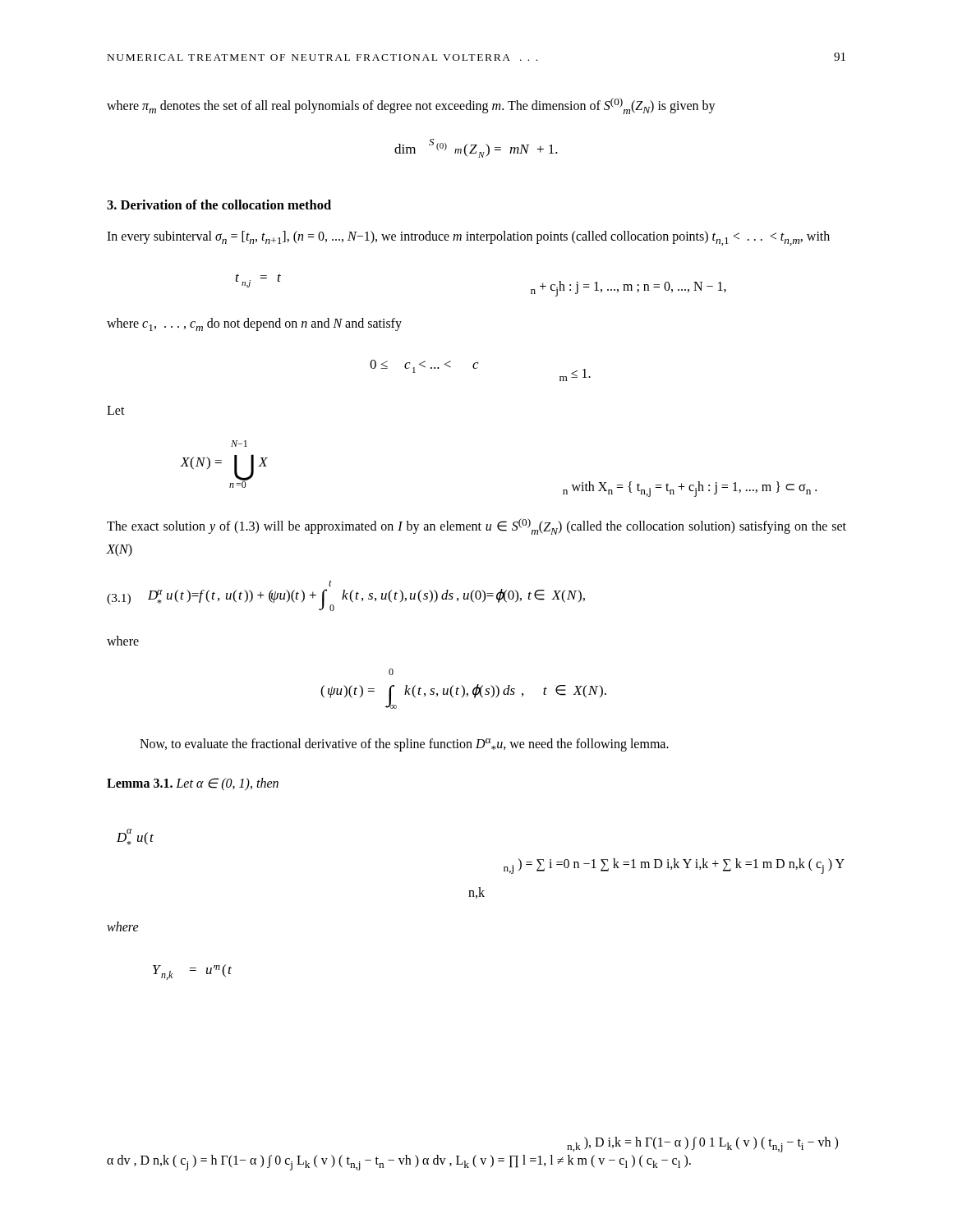The height and width of the screenshot is (1232, 953).
Task: Find the formula with the text "X ( N ) = ⋃"
Action: point(239,444)
